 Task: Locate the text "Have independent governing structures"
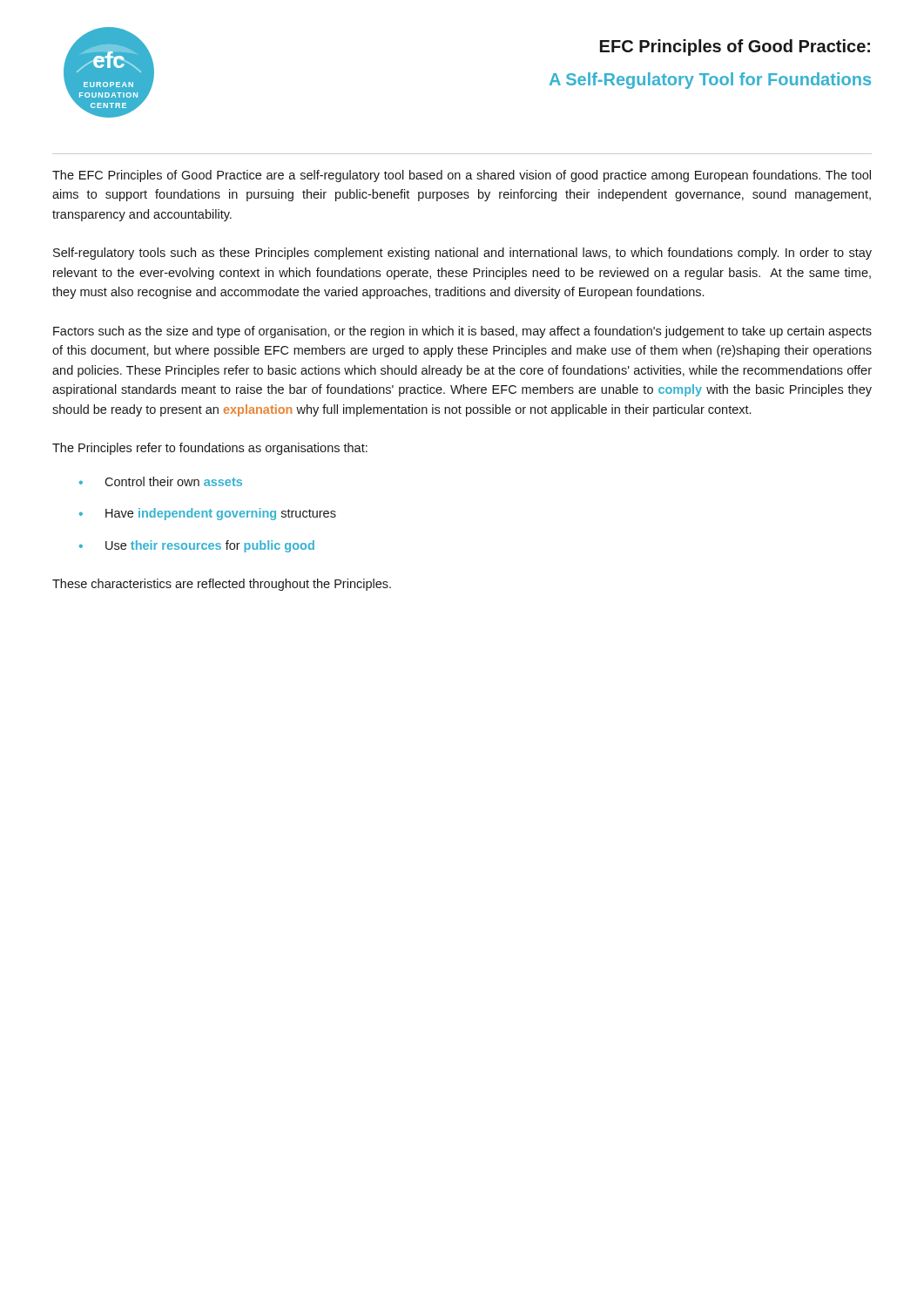220,513
